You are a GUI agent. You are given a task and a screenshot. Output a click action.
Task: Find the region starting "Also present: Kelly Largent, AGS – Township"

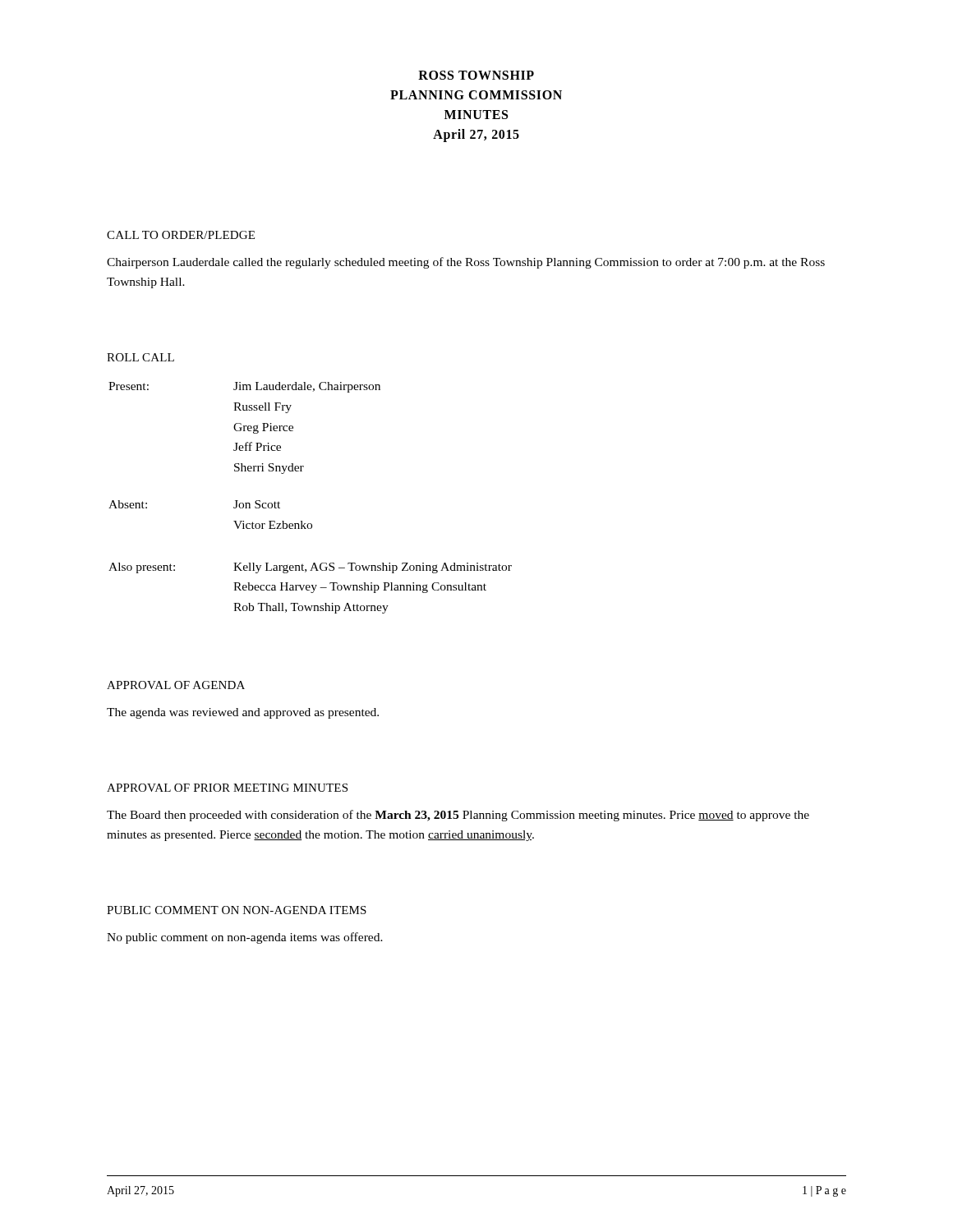(x=476, y=587)
